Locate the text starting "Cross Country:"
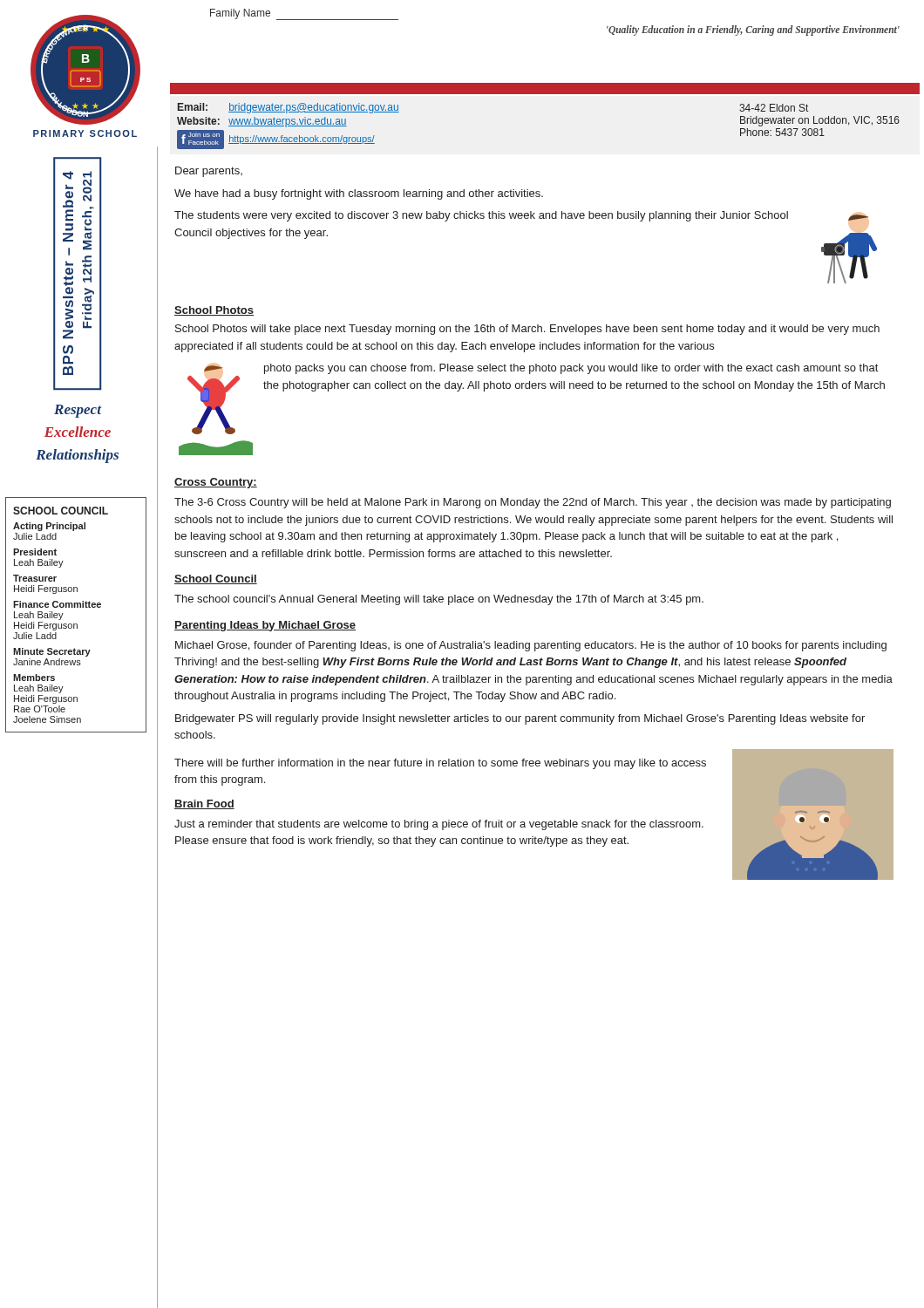 pyautogui.click(x=216, y=482)
